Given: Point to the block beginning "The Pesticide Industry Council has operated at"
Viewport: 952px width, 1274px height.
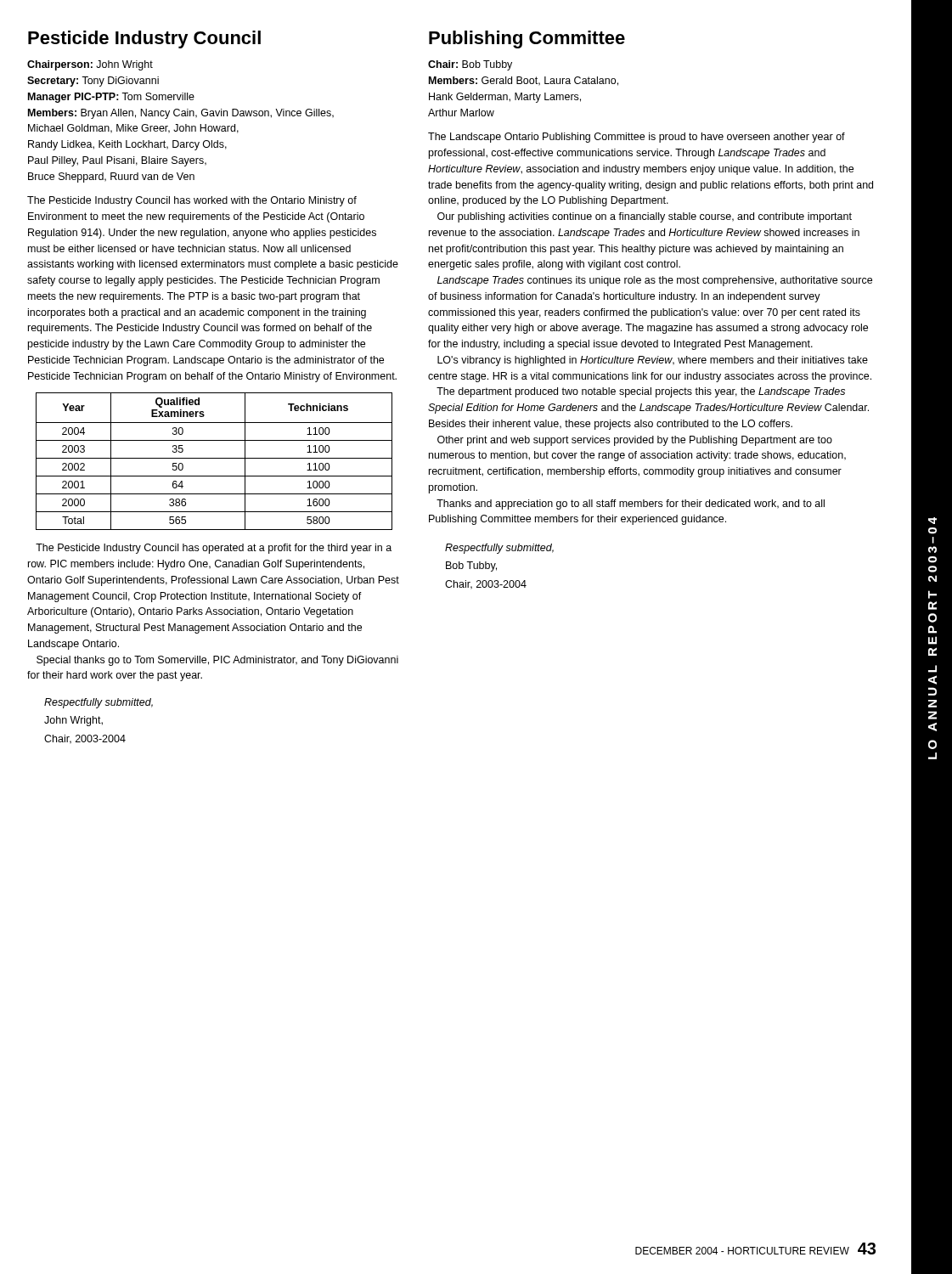Looking at the screenshot, I should click(x=213, y=612).
